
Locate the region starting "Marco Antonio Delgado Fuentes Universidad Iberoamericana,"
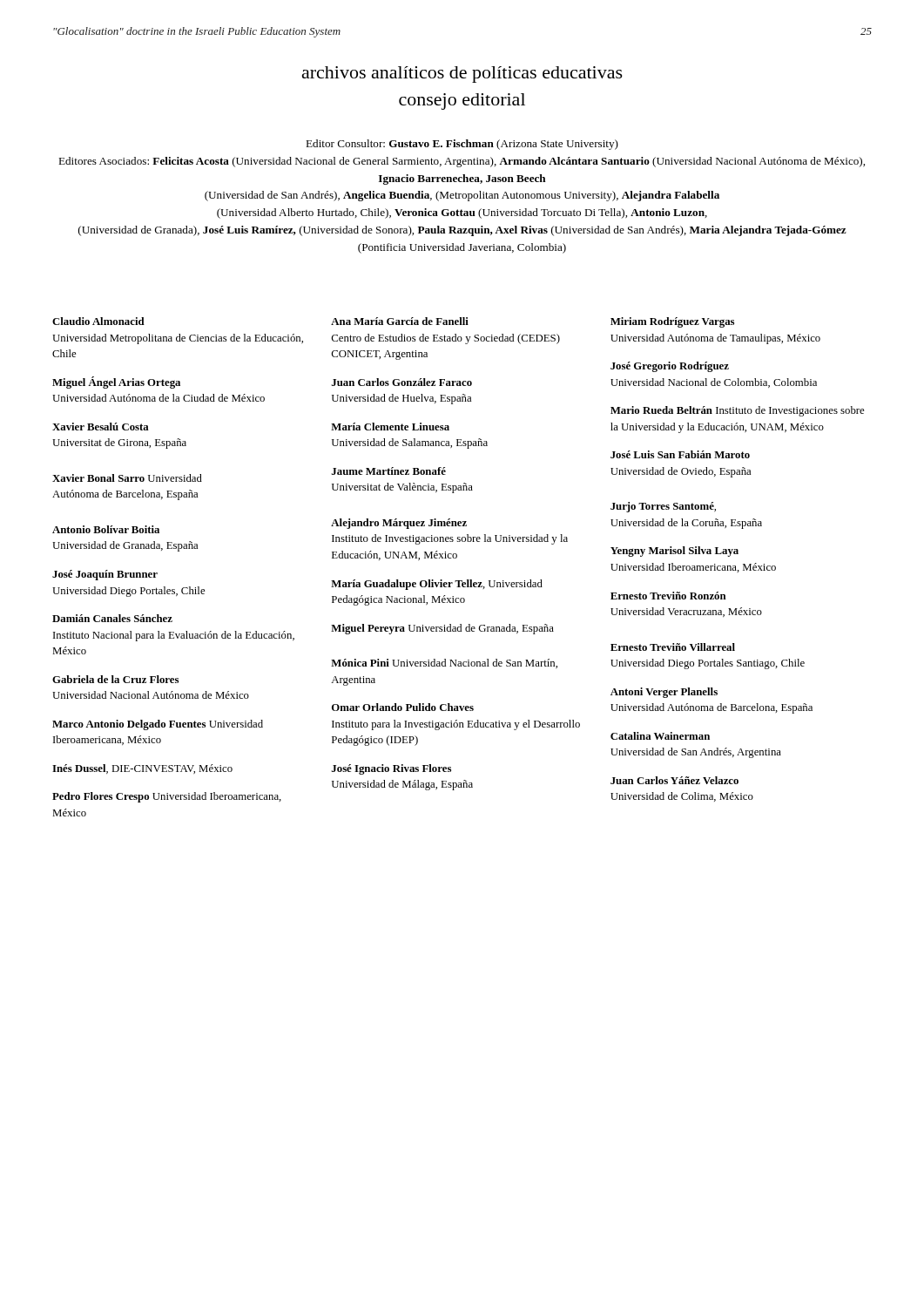tap(158, 732)
